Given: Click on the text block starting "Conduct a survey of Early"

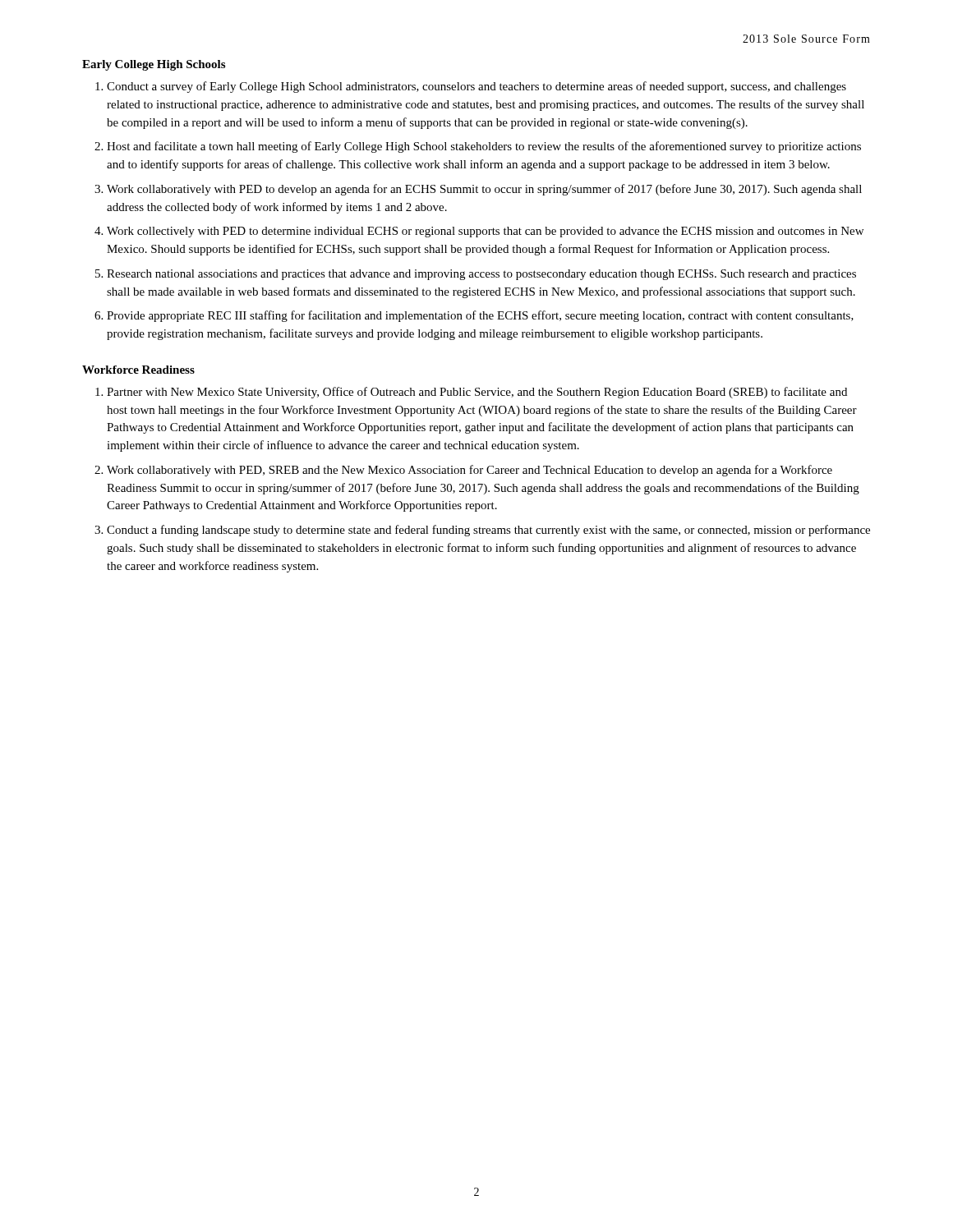Looking at the screenshot, I should coord(486,104).
